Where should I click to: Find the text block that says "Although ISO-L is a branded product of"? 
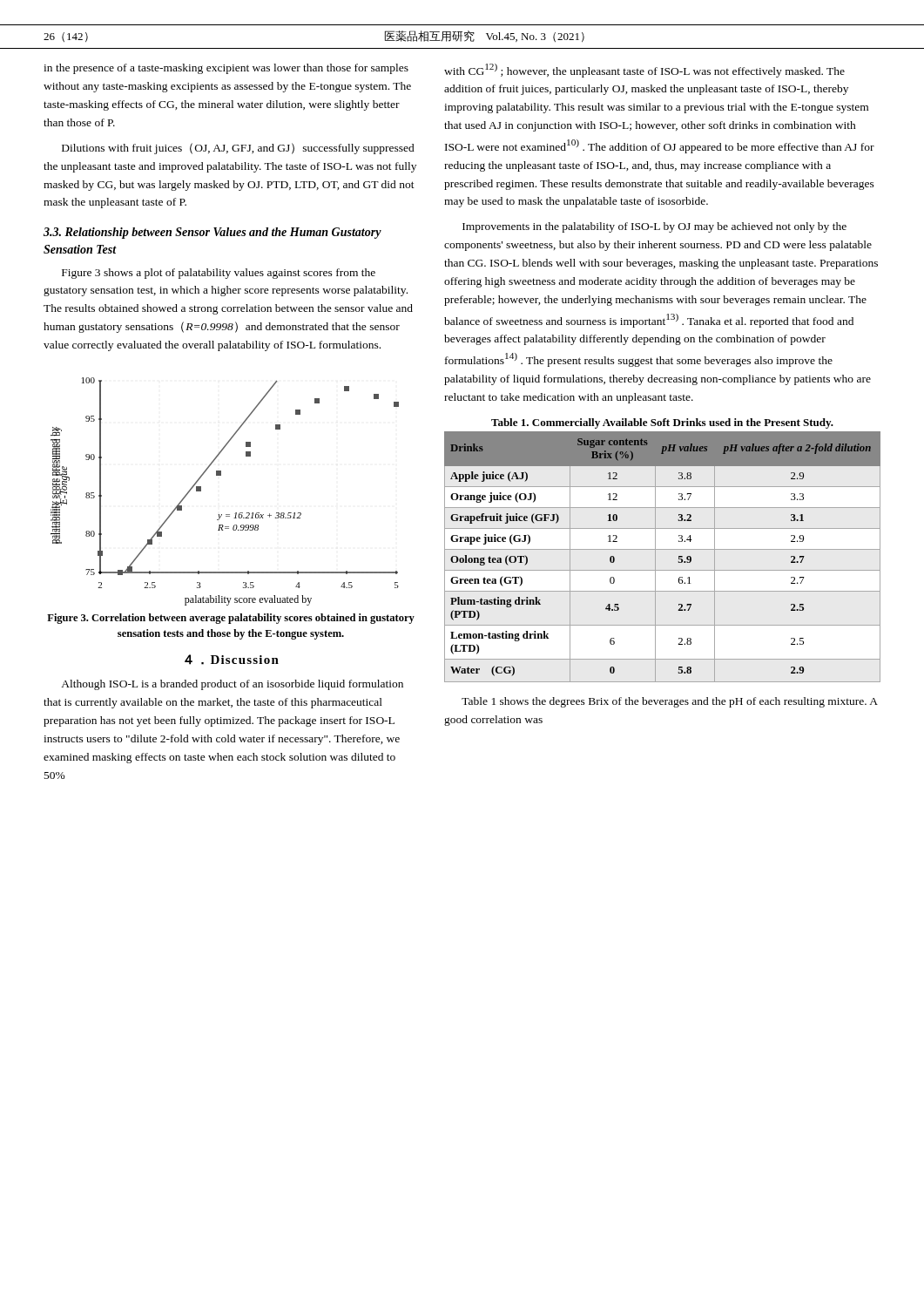coord(231,730)
